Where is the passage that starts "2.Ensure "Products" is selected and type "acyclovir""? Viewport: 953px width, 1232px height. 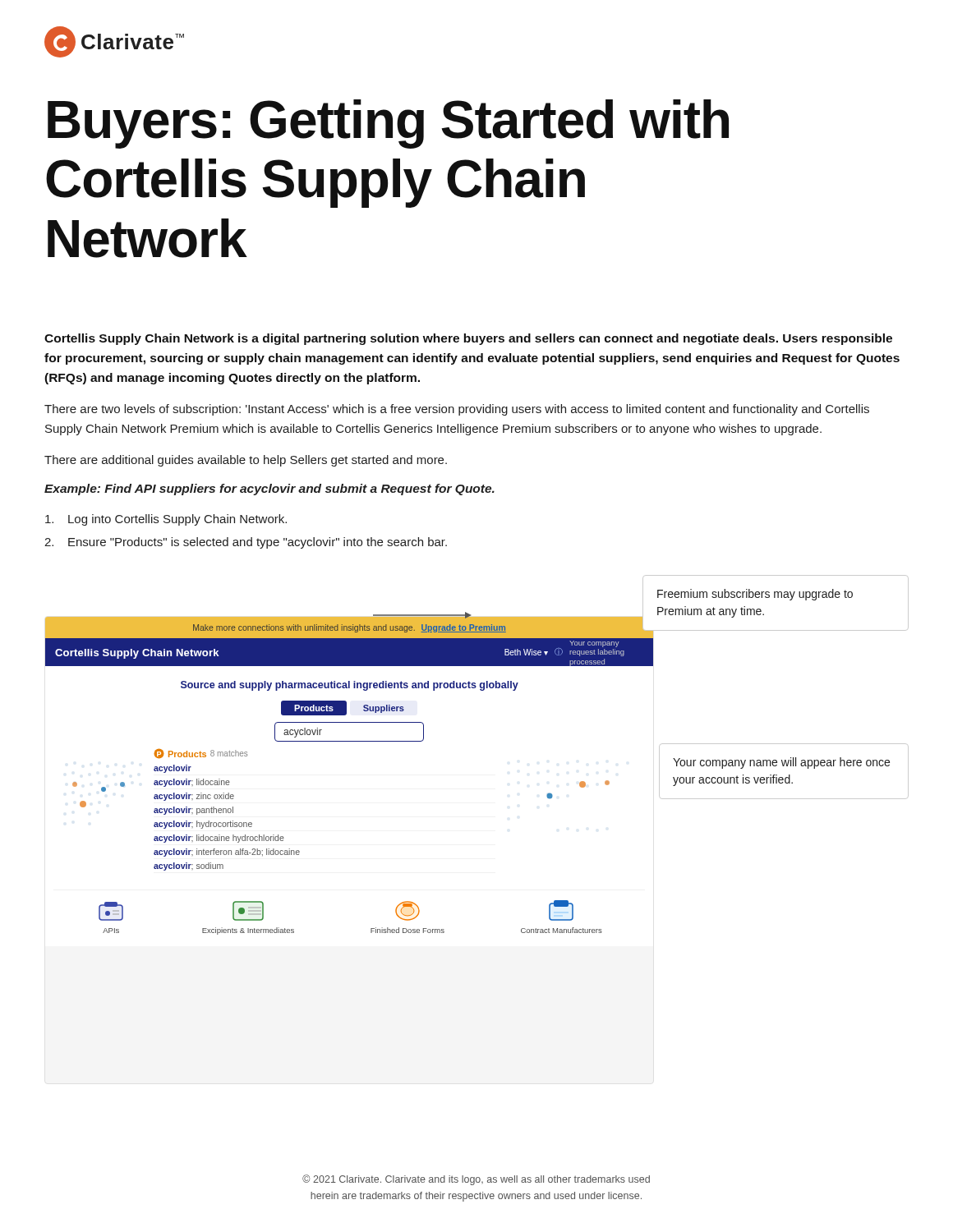pyautogui.click(x=246, y=542)
